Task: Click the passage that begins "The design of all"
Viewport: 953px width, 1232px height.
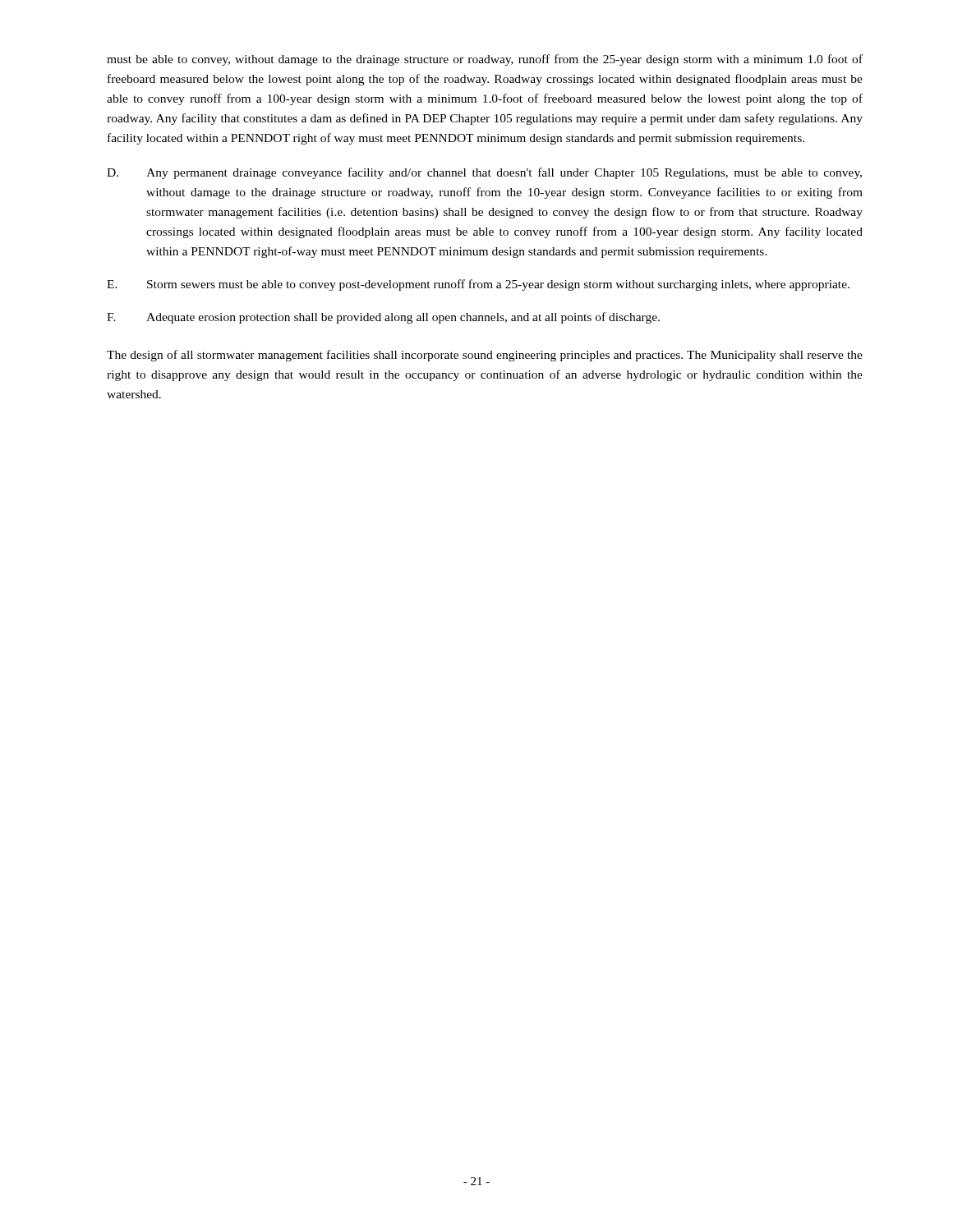Action: point(485,374)
